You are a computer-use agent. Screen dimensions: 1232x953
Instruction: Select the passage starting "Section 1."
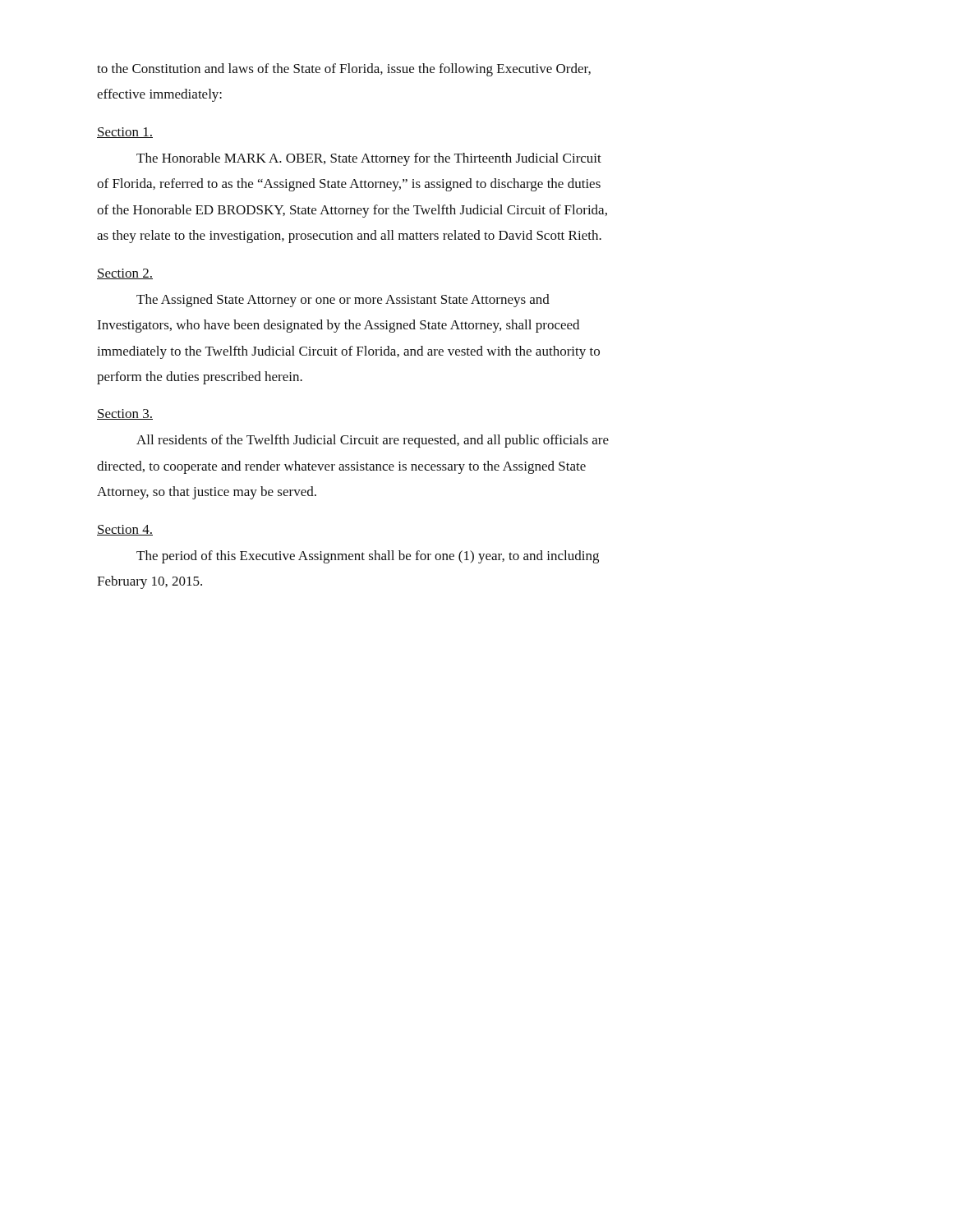[125, 132]
